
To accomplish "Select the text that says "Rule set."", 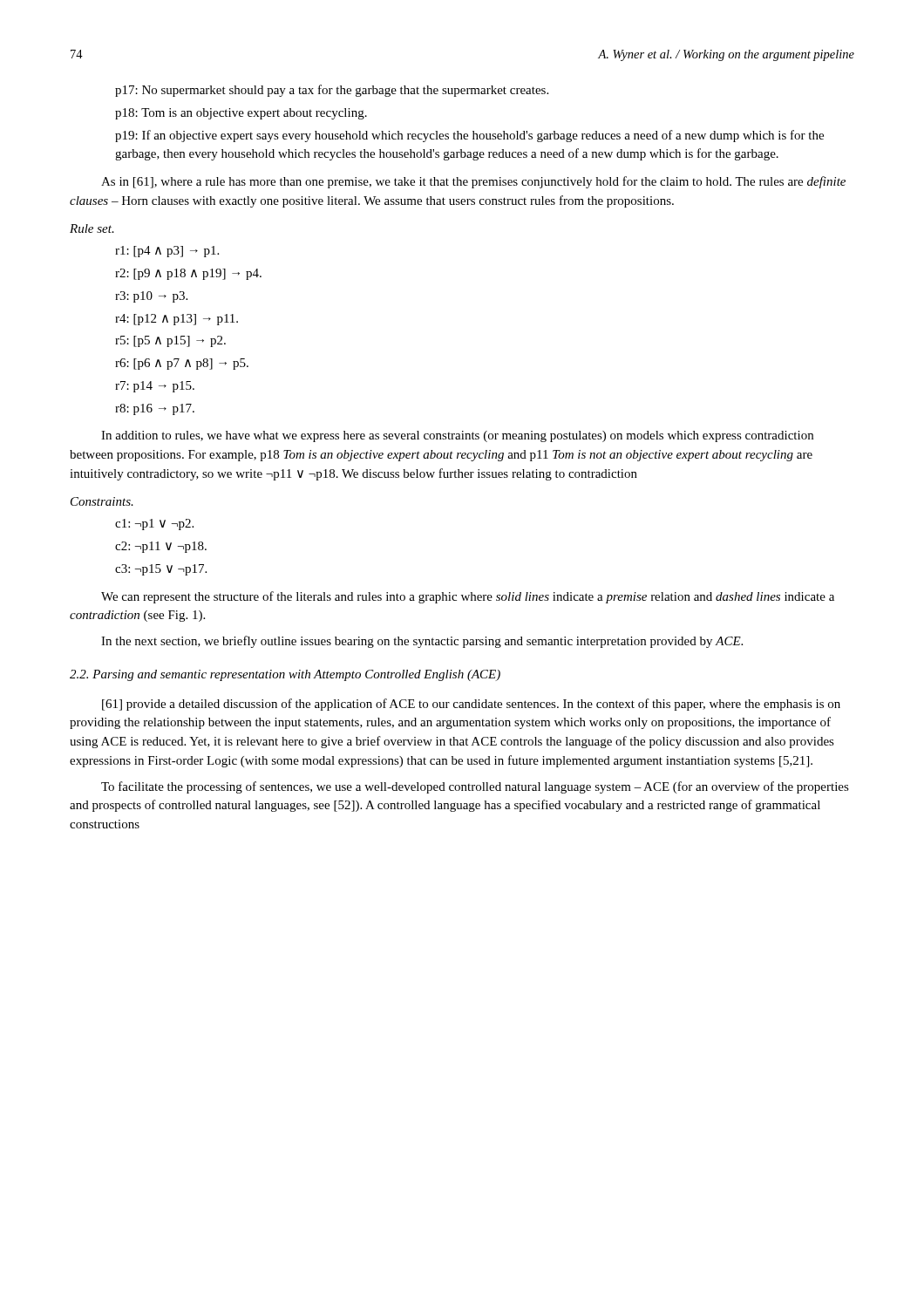I will coord(92,228).
